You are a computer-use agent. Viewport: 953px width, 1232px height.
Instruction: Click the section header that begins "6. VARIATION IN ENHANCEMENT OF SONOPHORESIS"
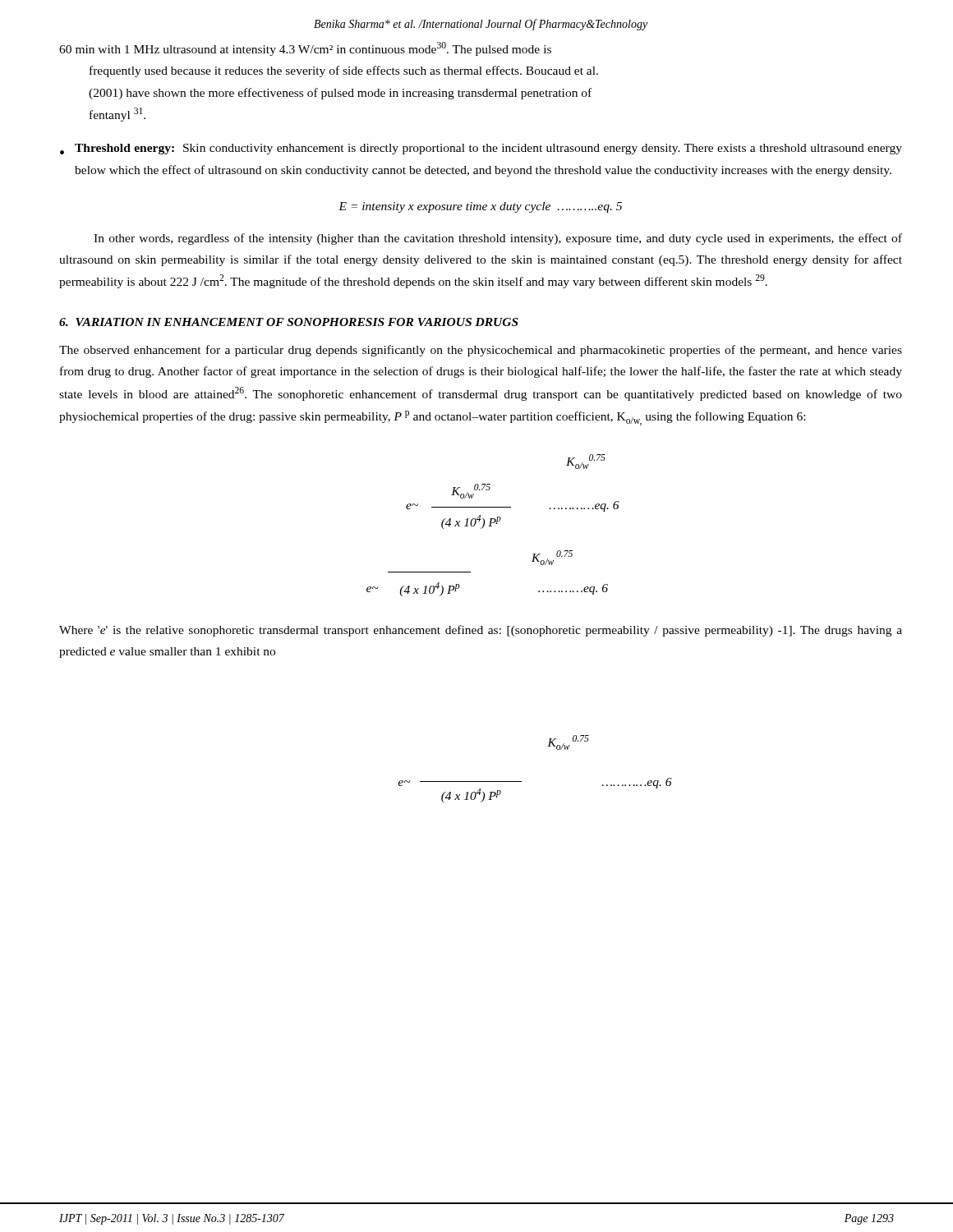coord(289,321)
